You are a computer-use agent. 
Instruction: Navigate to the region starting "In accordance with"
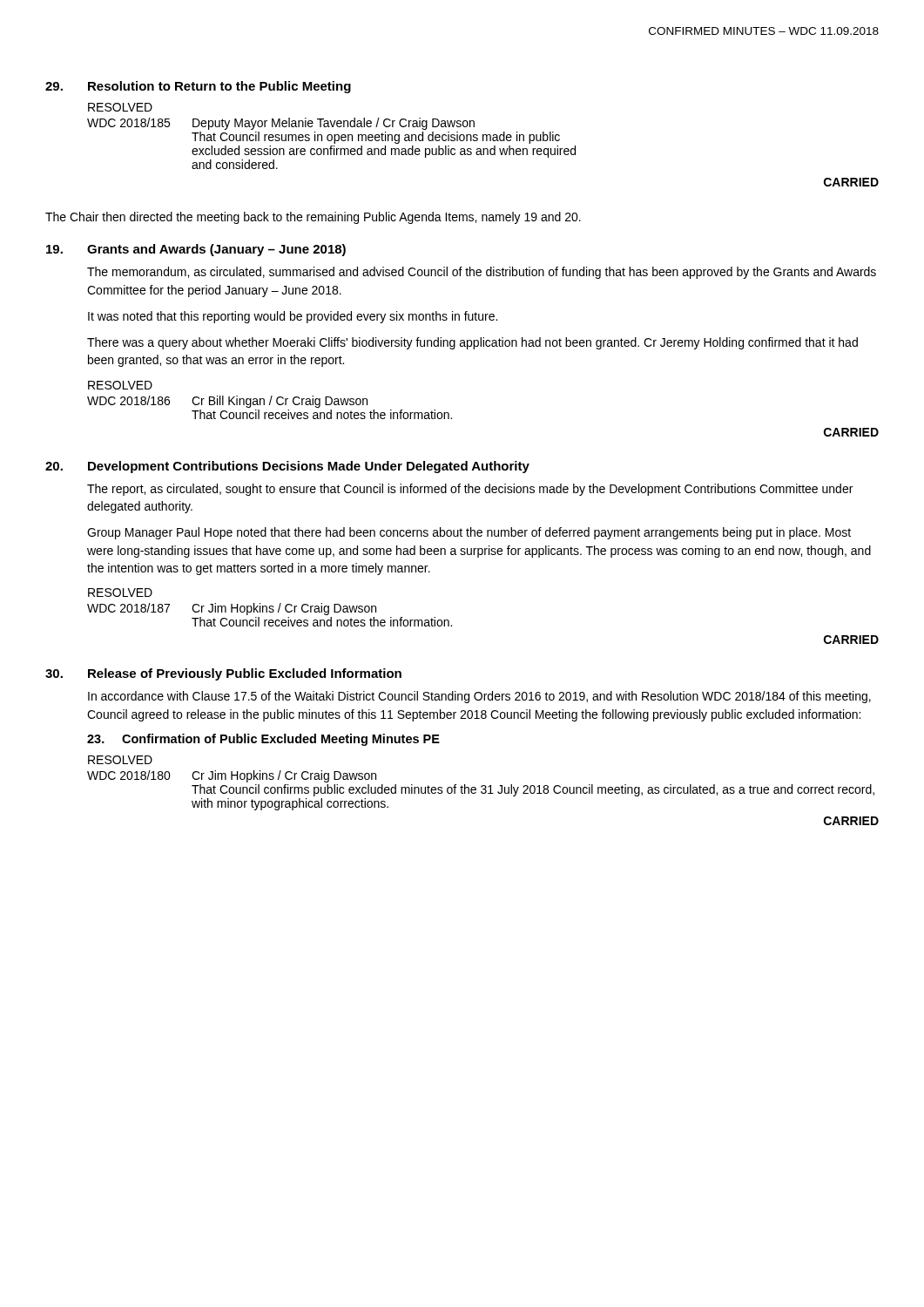click(x=479, y=705)
